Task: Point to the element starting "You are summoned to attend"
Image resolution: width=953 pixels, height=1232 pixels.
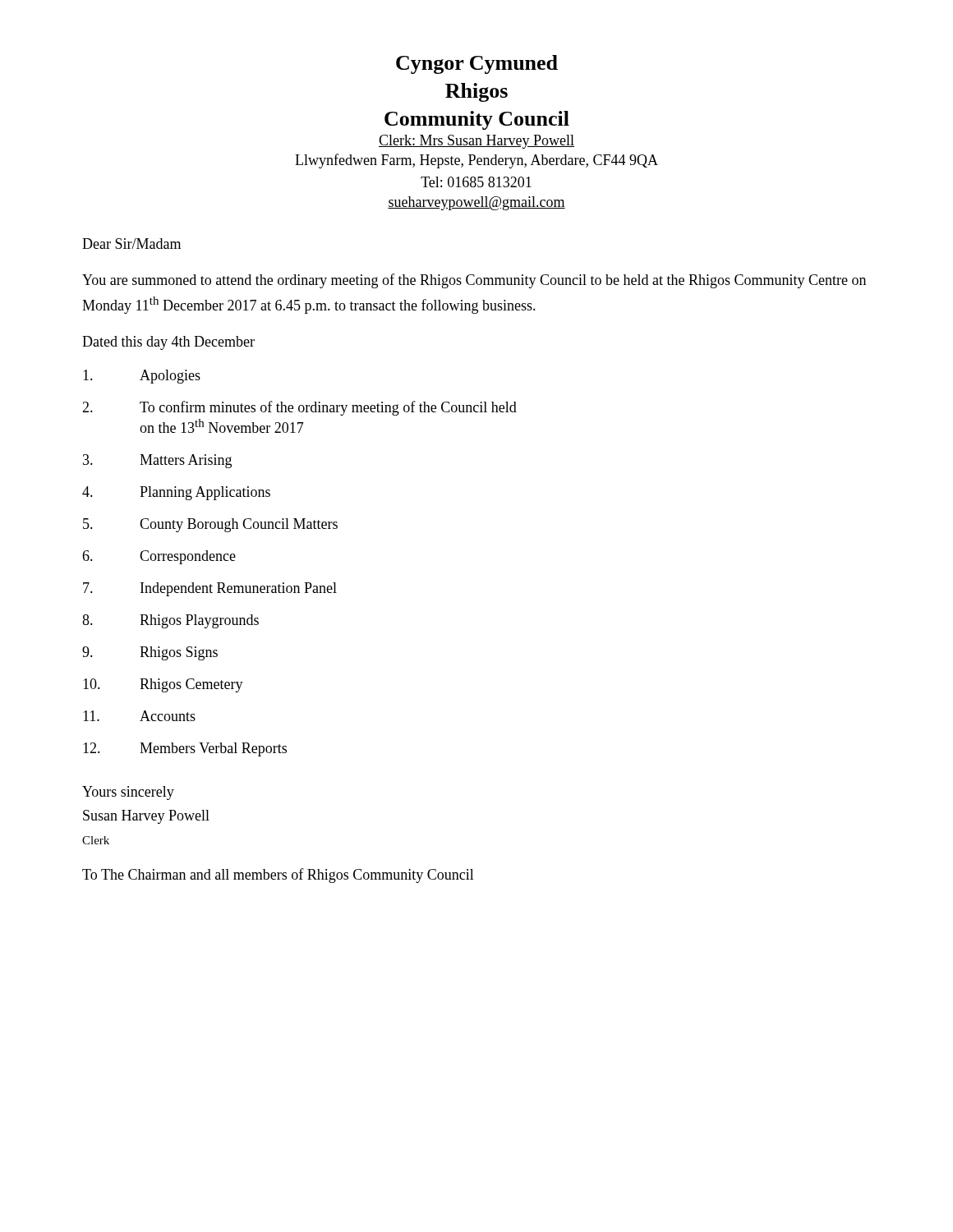Action: pos(474,293)
